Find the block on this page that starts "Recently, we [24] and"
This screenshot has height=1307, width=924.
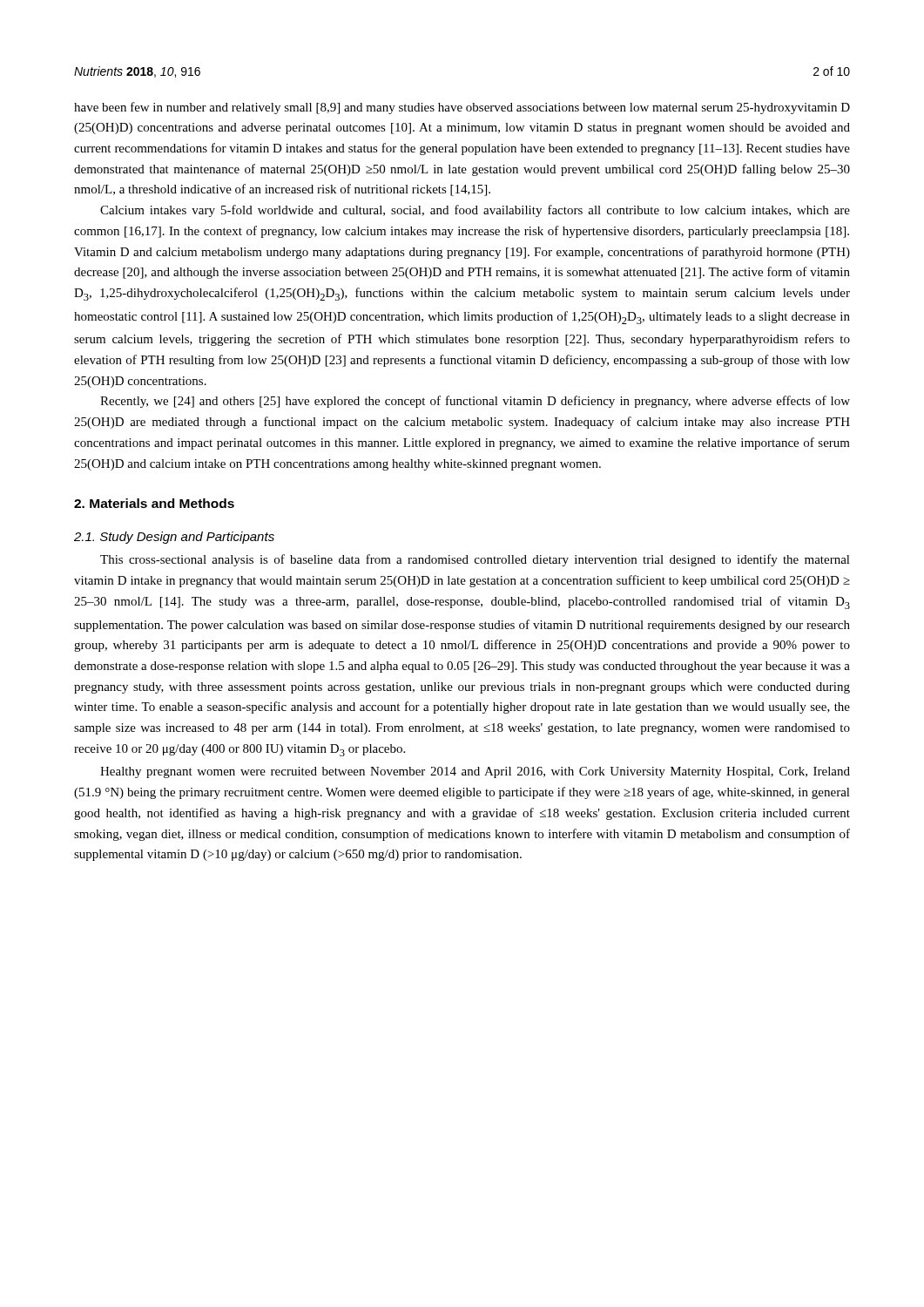tap(462, 432)
